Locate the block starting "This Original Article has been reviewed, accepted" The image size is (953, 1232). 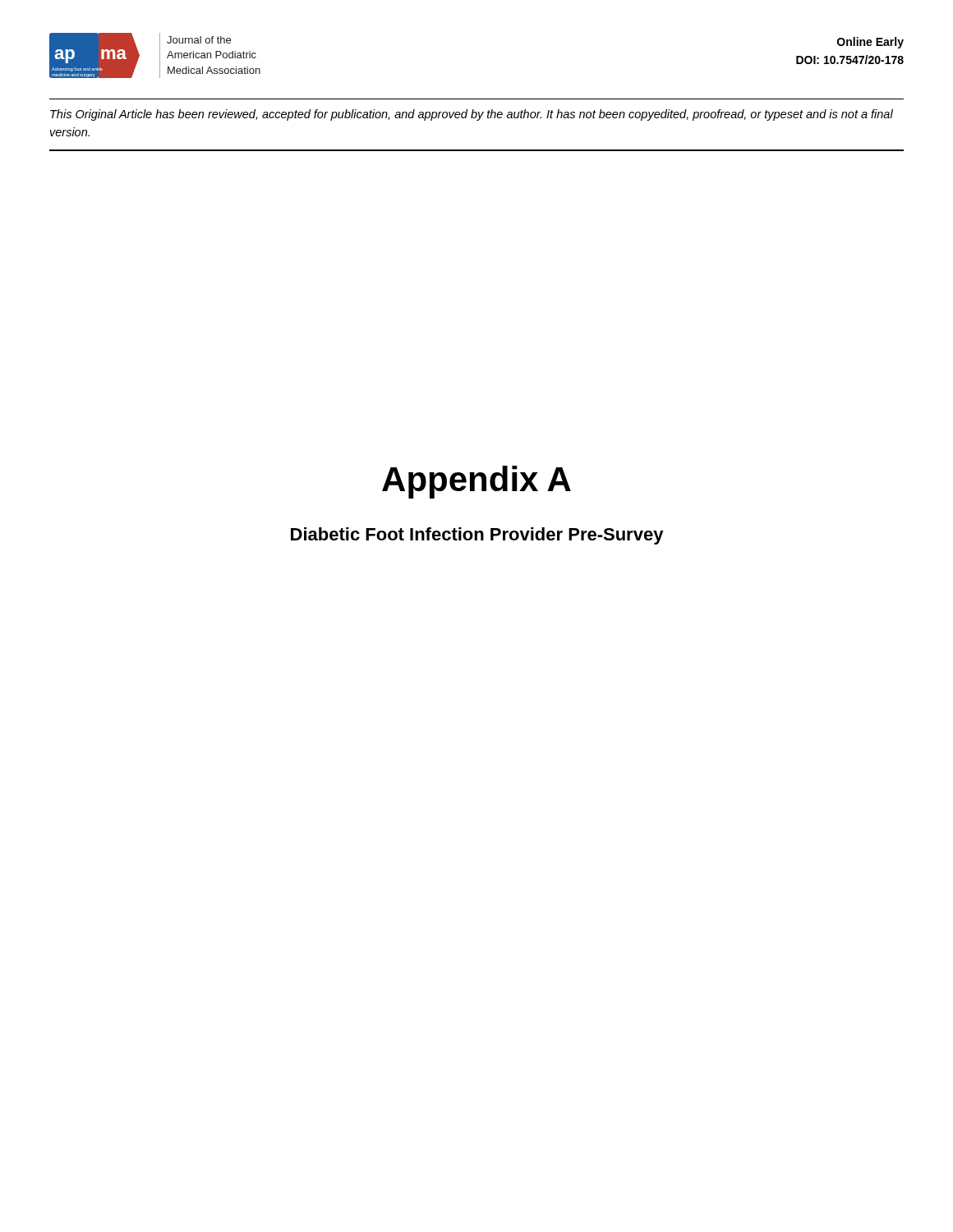pyautogui.click(x=476, y=124)
